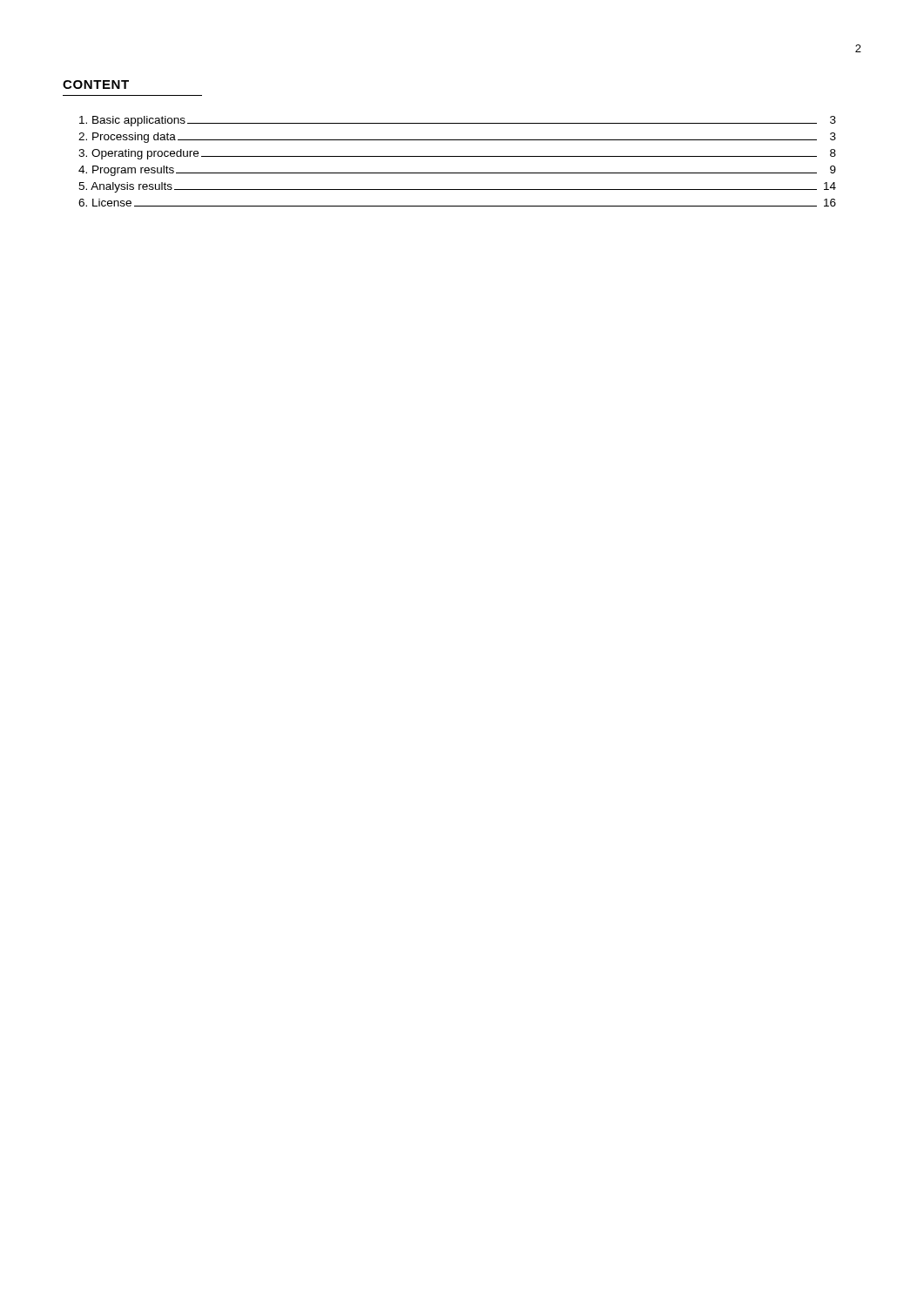Select the list item containing "5. Analysis results 14"
Screen dimensions: 1307x924
[x=457, y=186]
